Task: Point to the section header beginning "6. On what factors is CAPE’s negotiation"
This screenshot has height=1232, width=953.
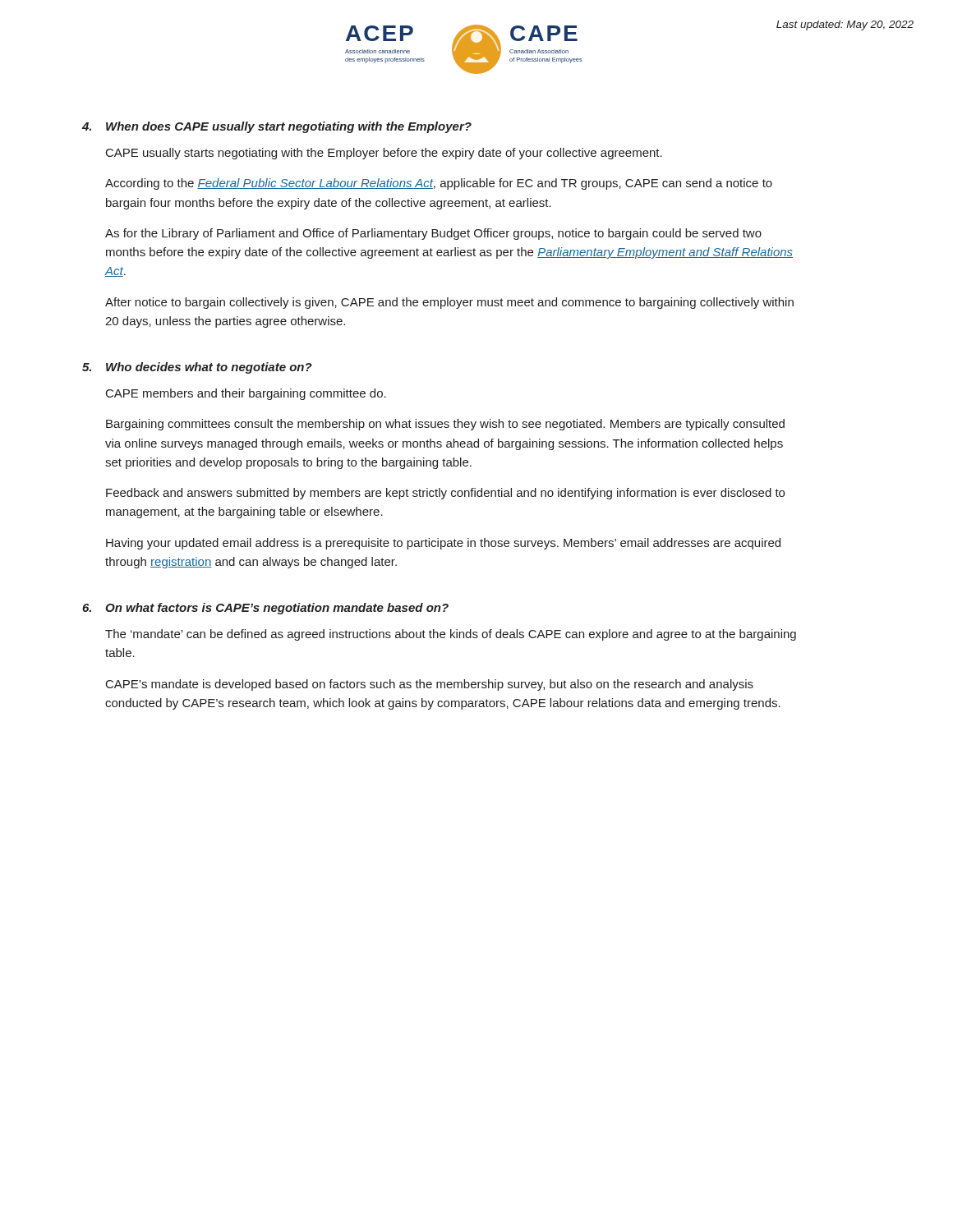Action: click(265, 607)
